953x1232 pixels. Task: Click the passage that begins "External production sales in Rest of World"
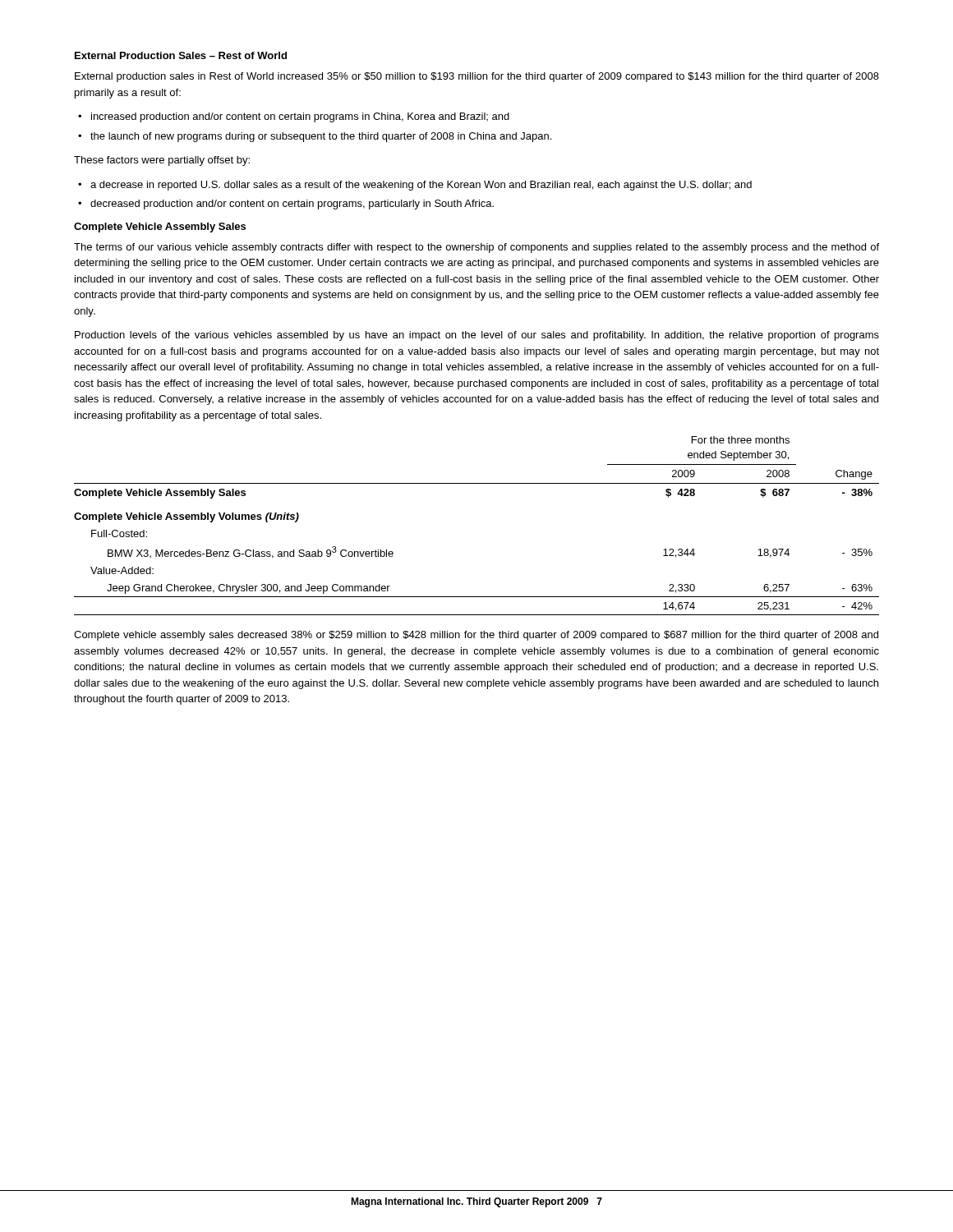point(476,84)
